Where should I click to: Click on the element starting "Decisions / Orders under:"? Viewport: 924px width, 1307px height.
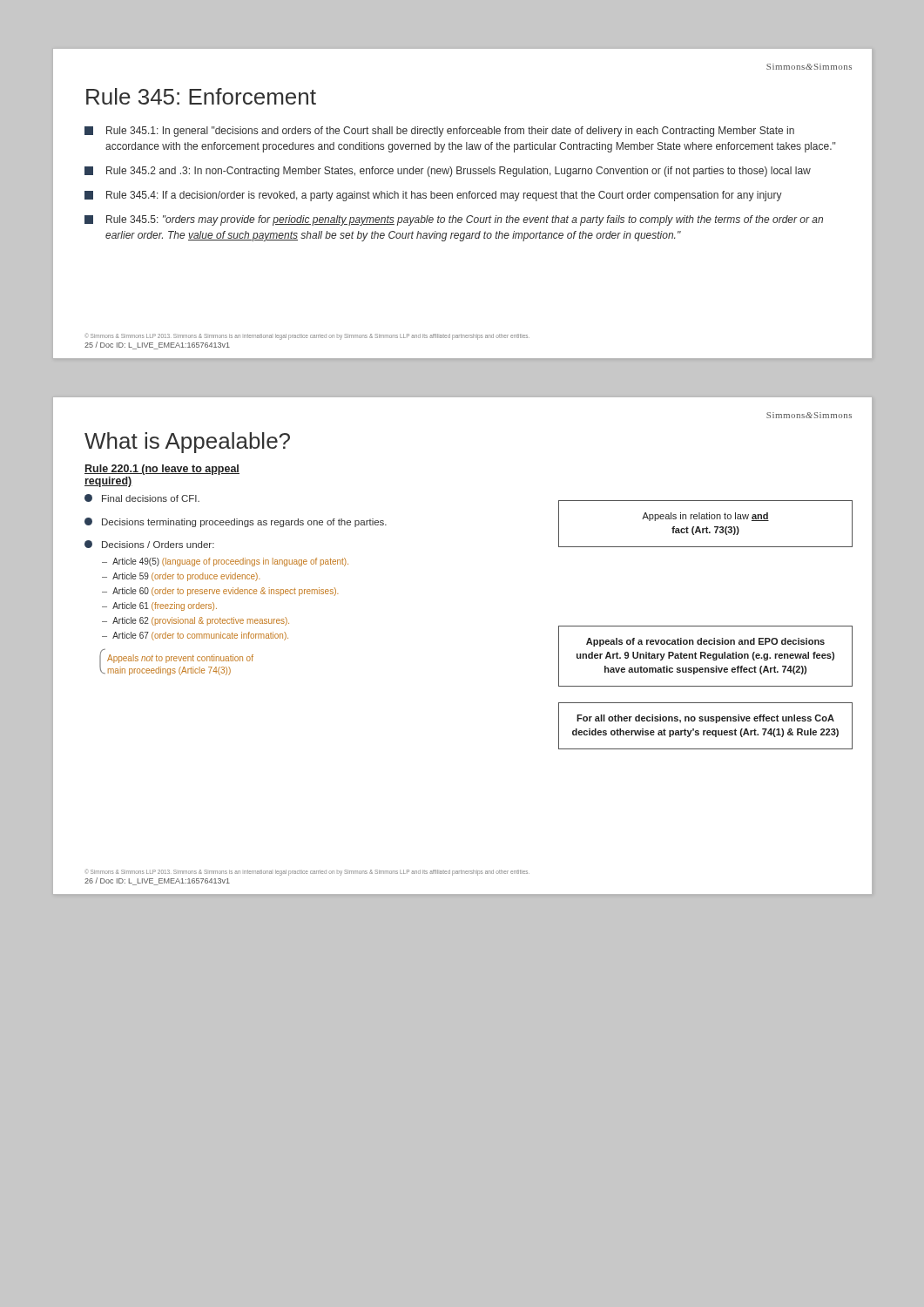tap(150, 545)
